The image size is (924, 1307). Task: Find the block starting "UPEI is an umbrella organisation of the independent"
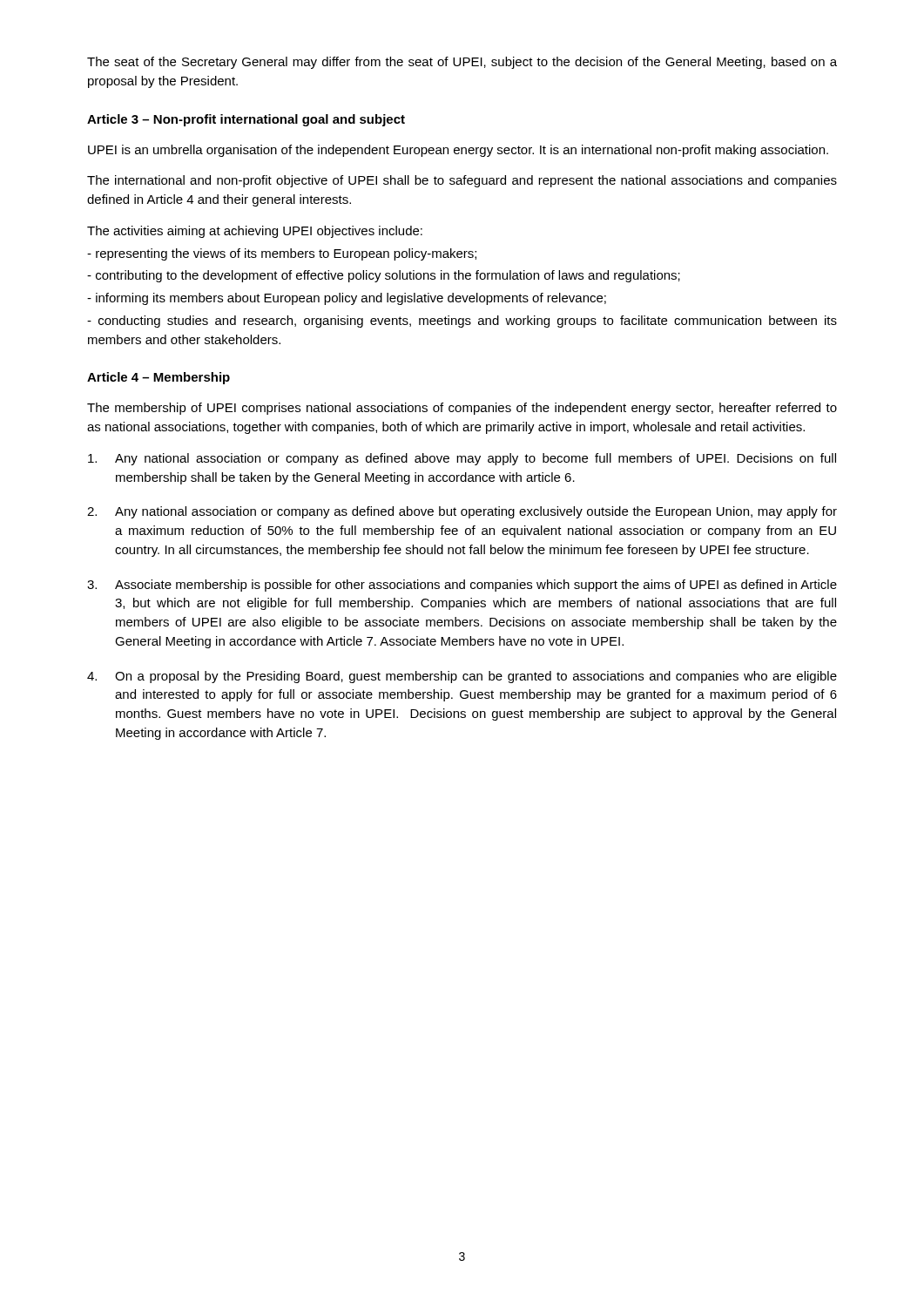coord(458,149)
